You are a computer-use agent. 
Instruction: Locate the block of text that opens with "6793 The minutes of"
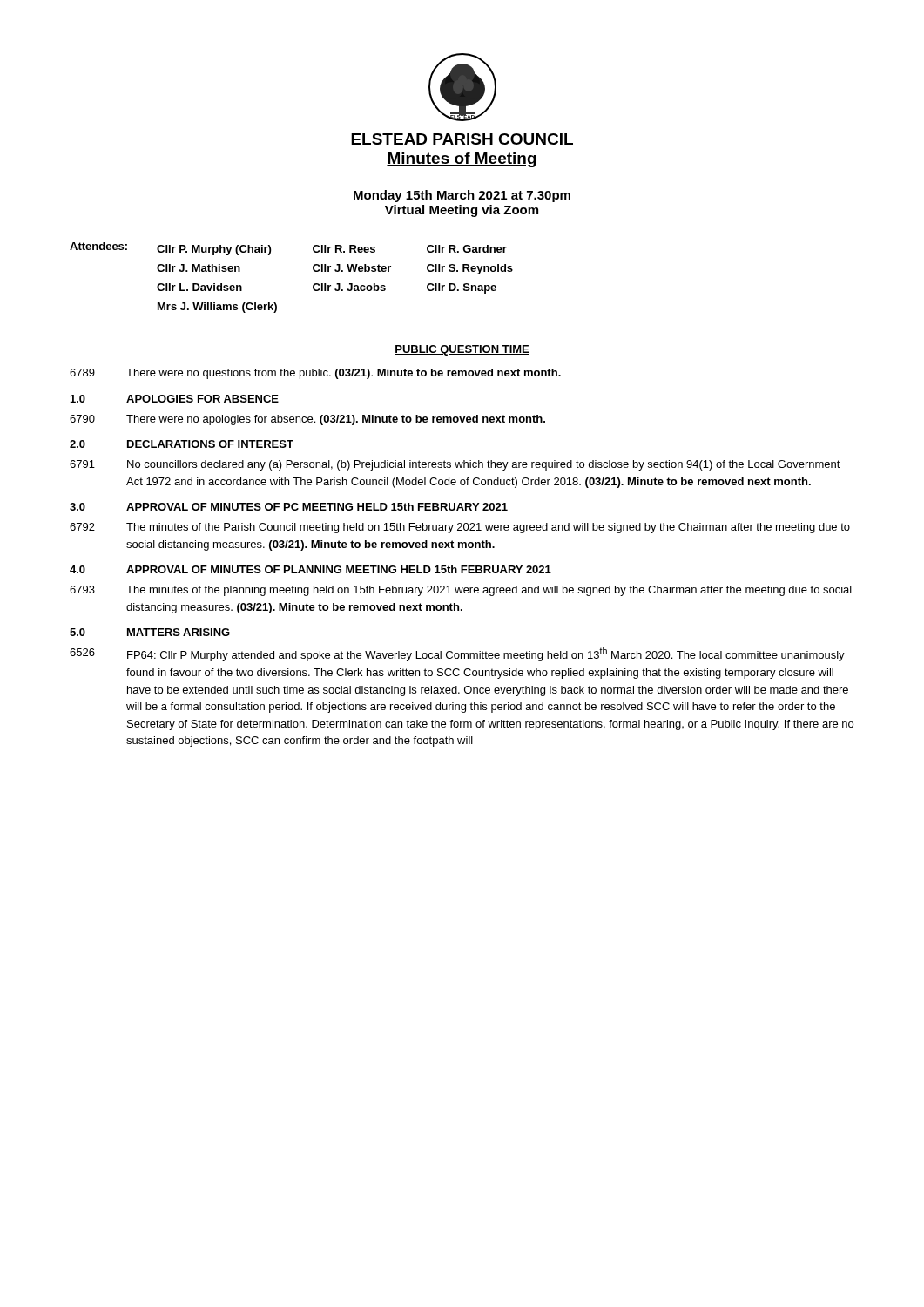click(x=462, y=598)
